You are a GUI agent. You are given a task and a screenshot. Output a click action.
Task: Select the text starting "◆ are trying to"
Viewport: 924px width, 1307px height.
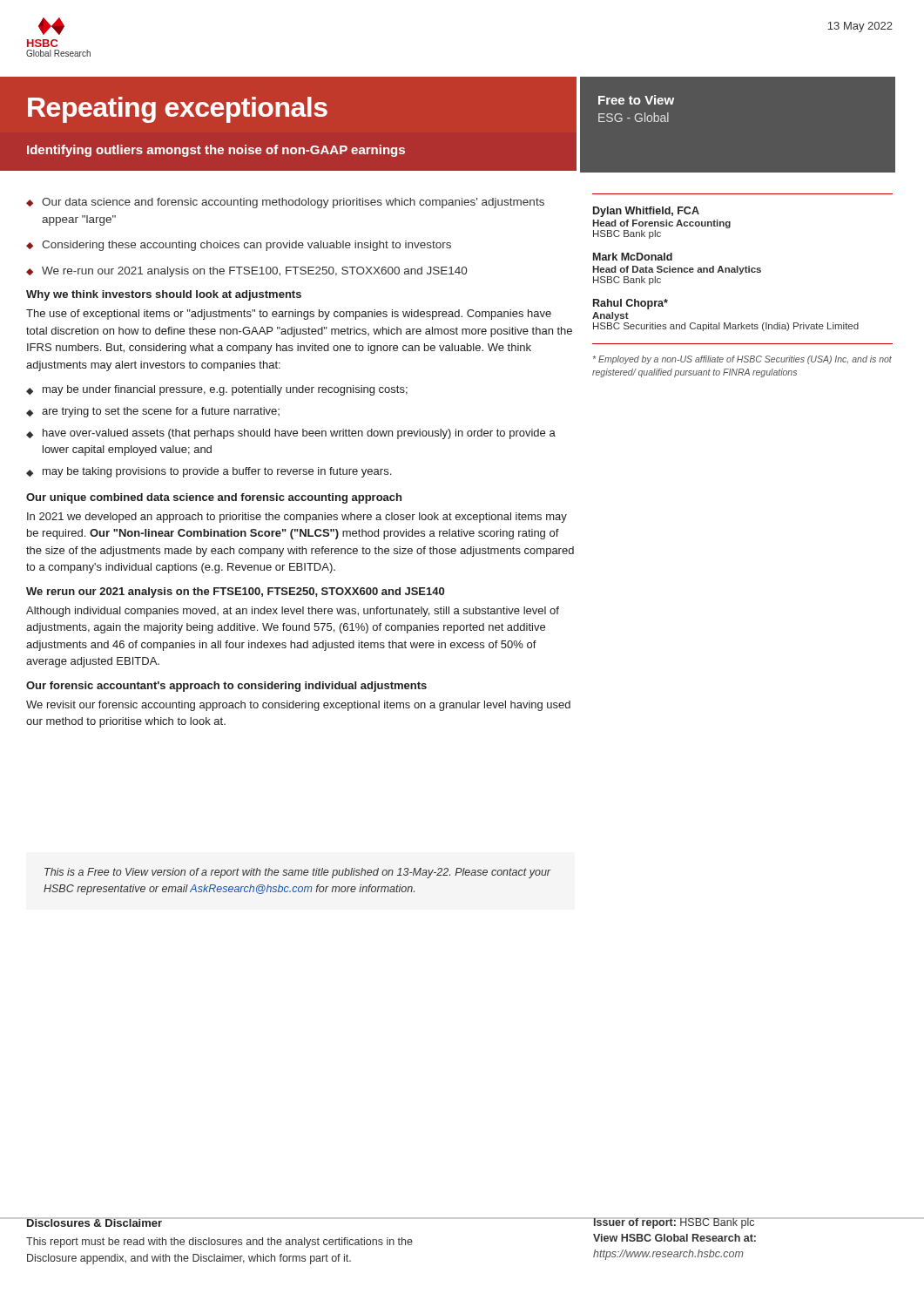153,412
